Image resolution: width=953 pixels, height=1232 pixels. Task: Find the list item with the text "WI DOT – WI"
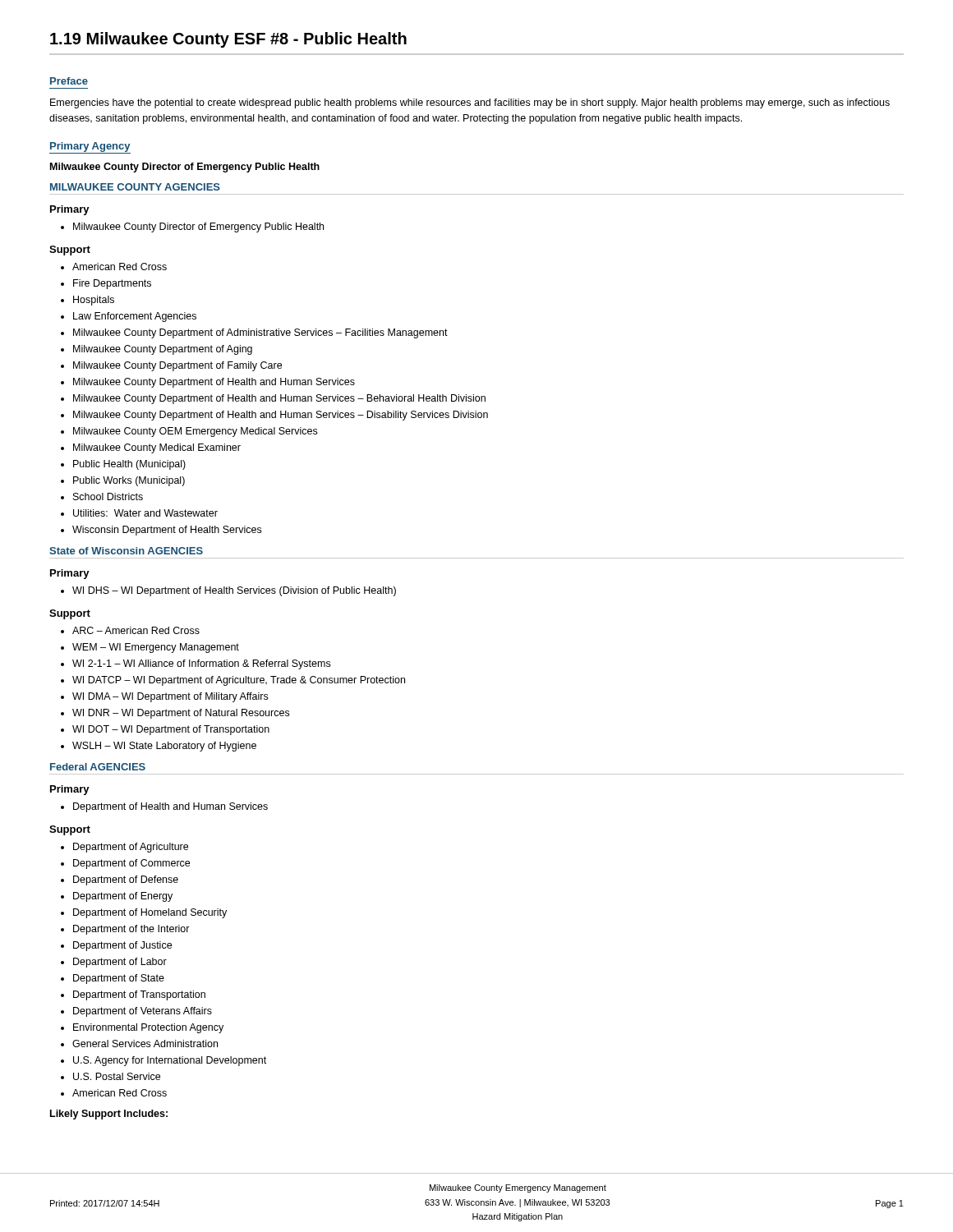[171, 730]
